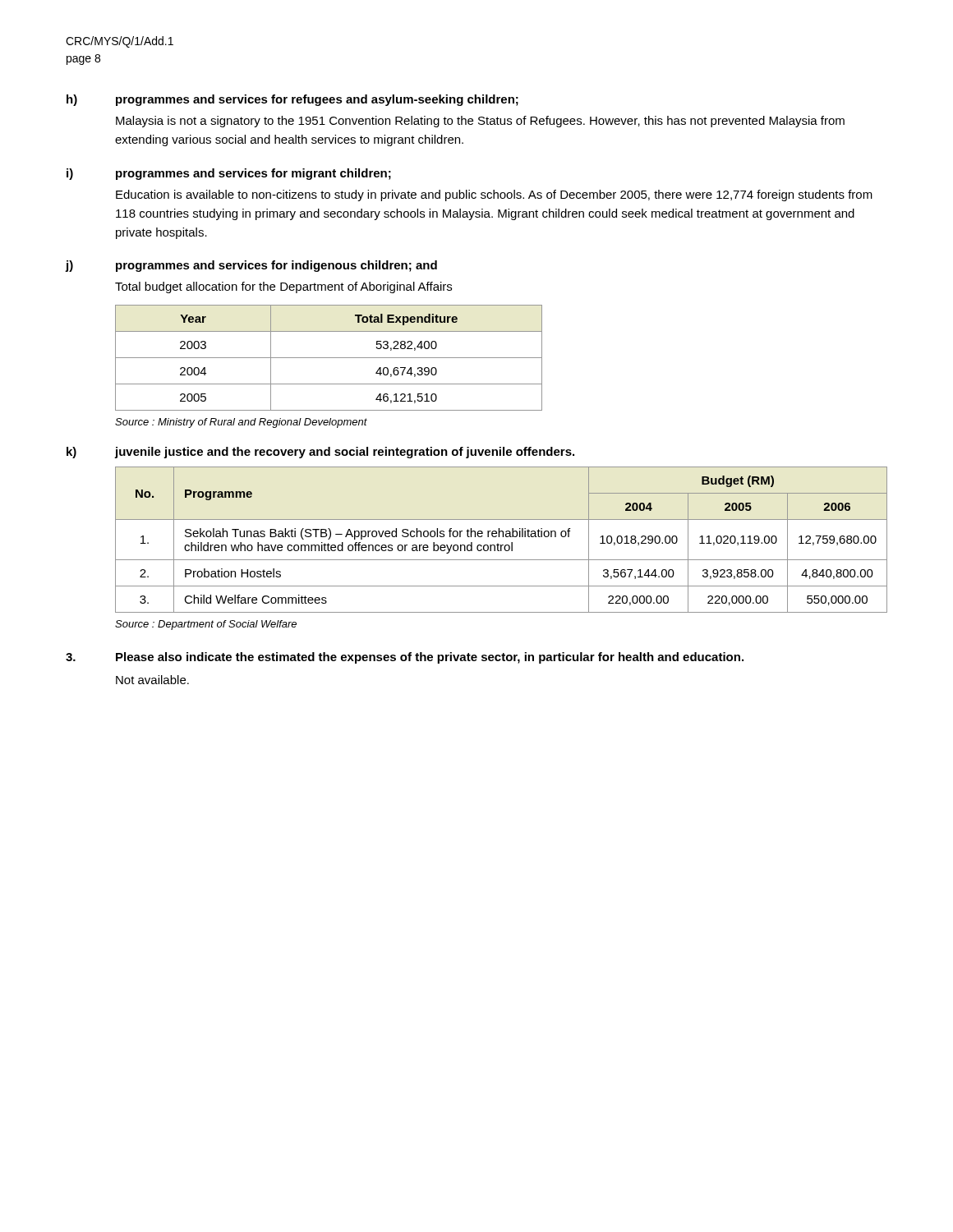Select the table that reads "Child Welfare Committees"
This screenshot has height=1232, width=953.
click(x=501, y=539)
